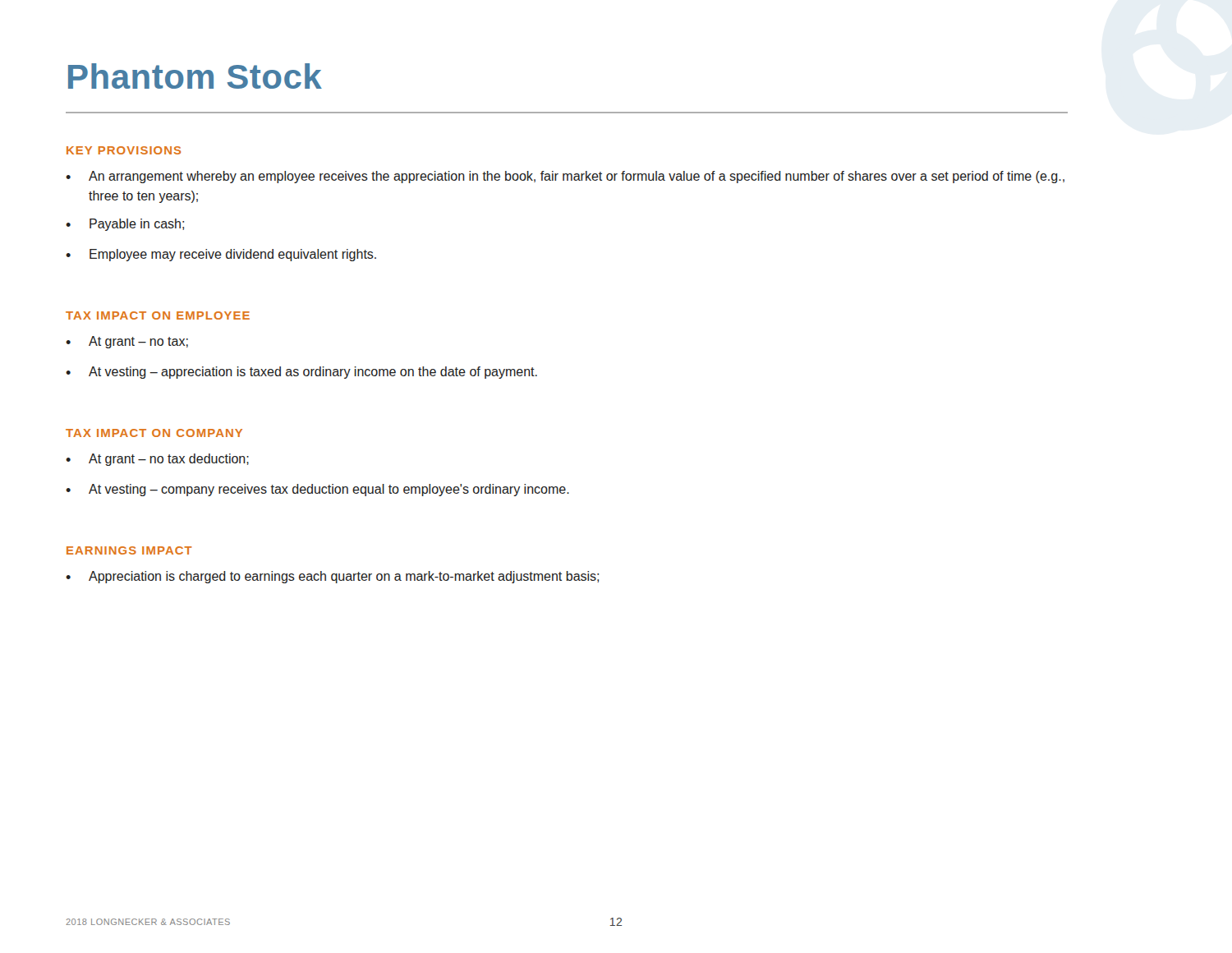Select the text starting "EARNINGS IMPACT"
This screenshot has height=953, width=1232.
coord(129,550)
